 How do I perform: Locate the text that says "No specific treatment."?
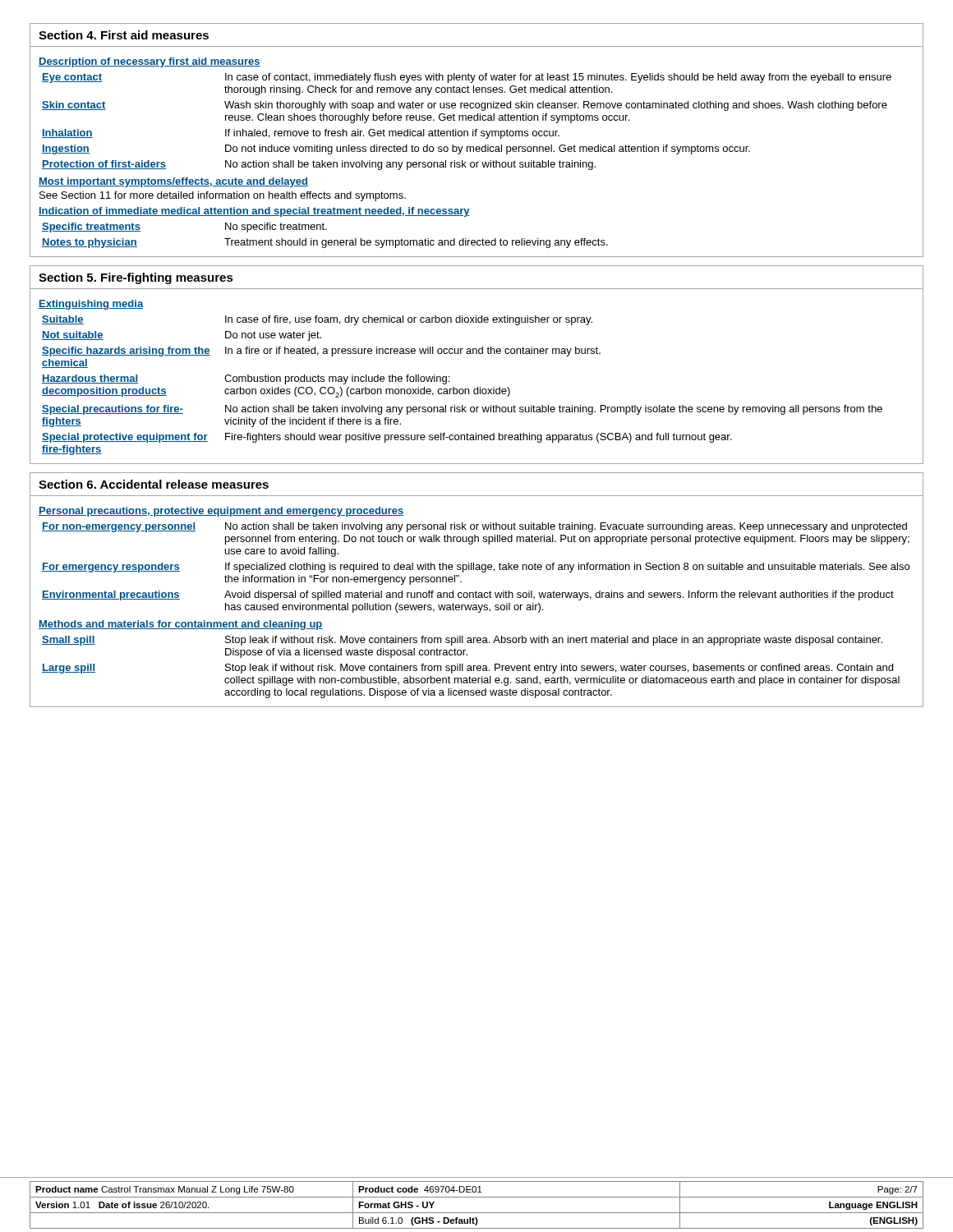tap(276, 226)
